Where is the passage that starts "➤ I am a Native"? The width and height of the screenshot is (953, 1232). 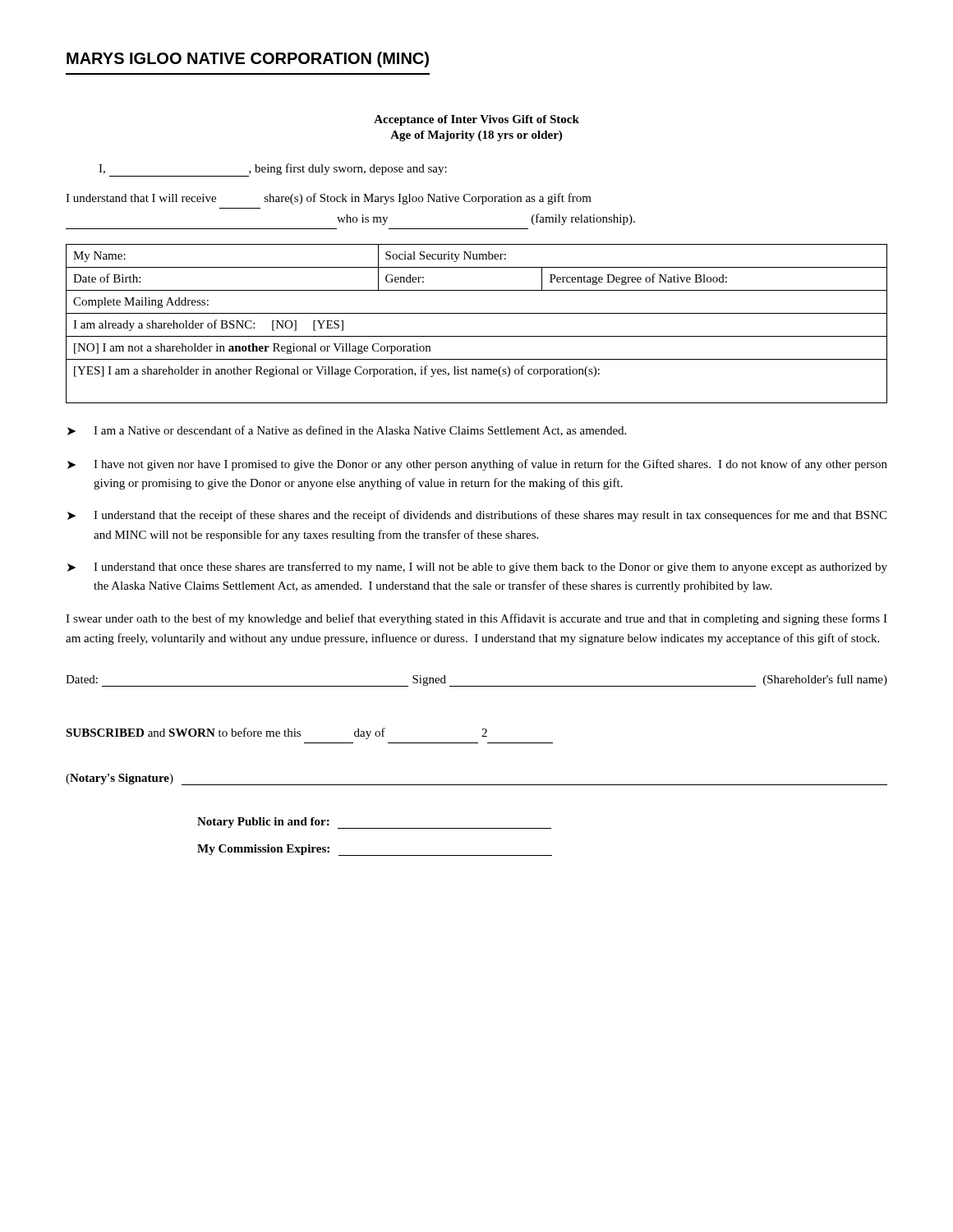pyautogui.click(x=476, y=432)
